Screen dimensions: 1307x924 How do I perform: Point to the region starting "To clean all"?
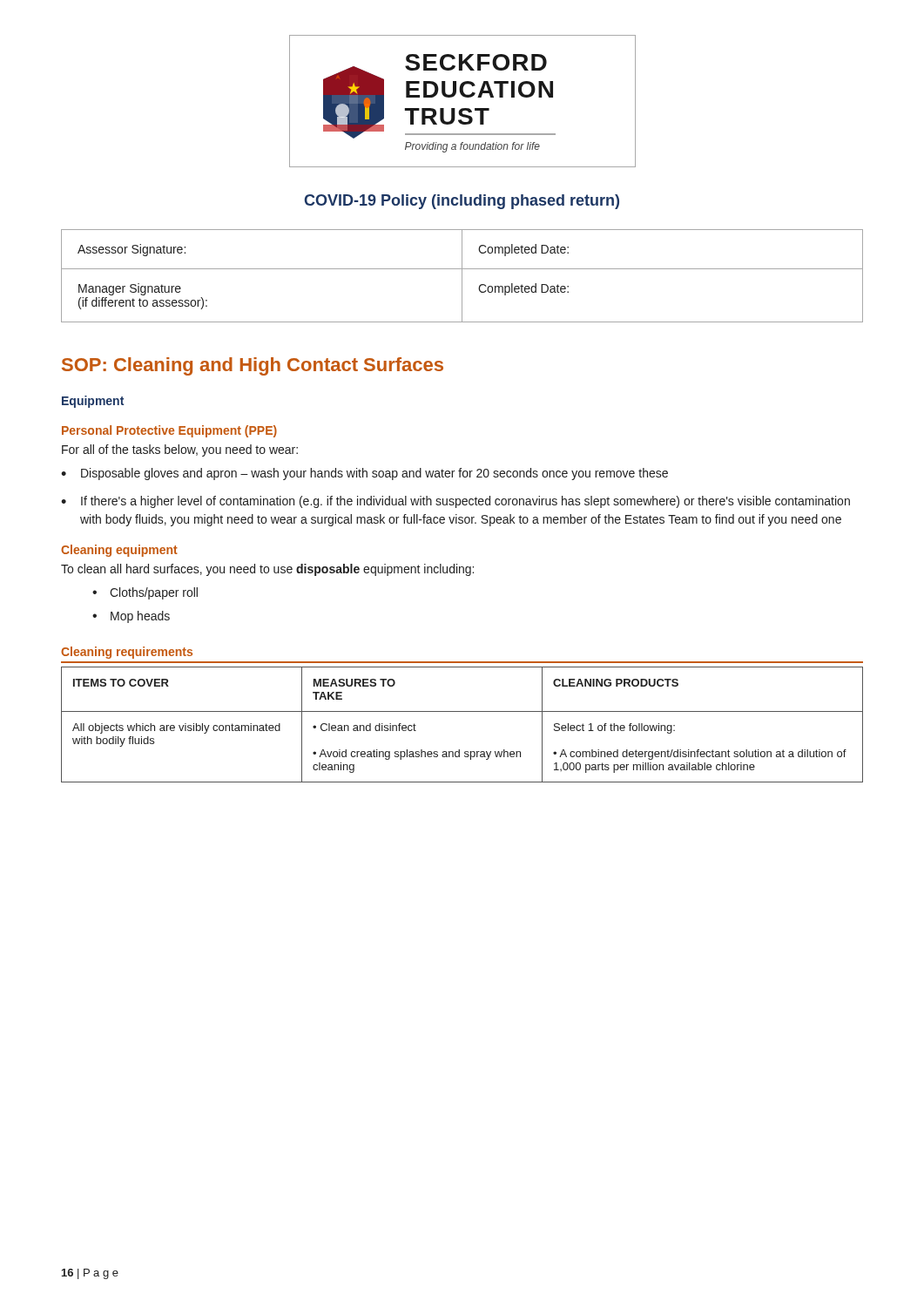pos(268,569)
